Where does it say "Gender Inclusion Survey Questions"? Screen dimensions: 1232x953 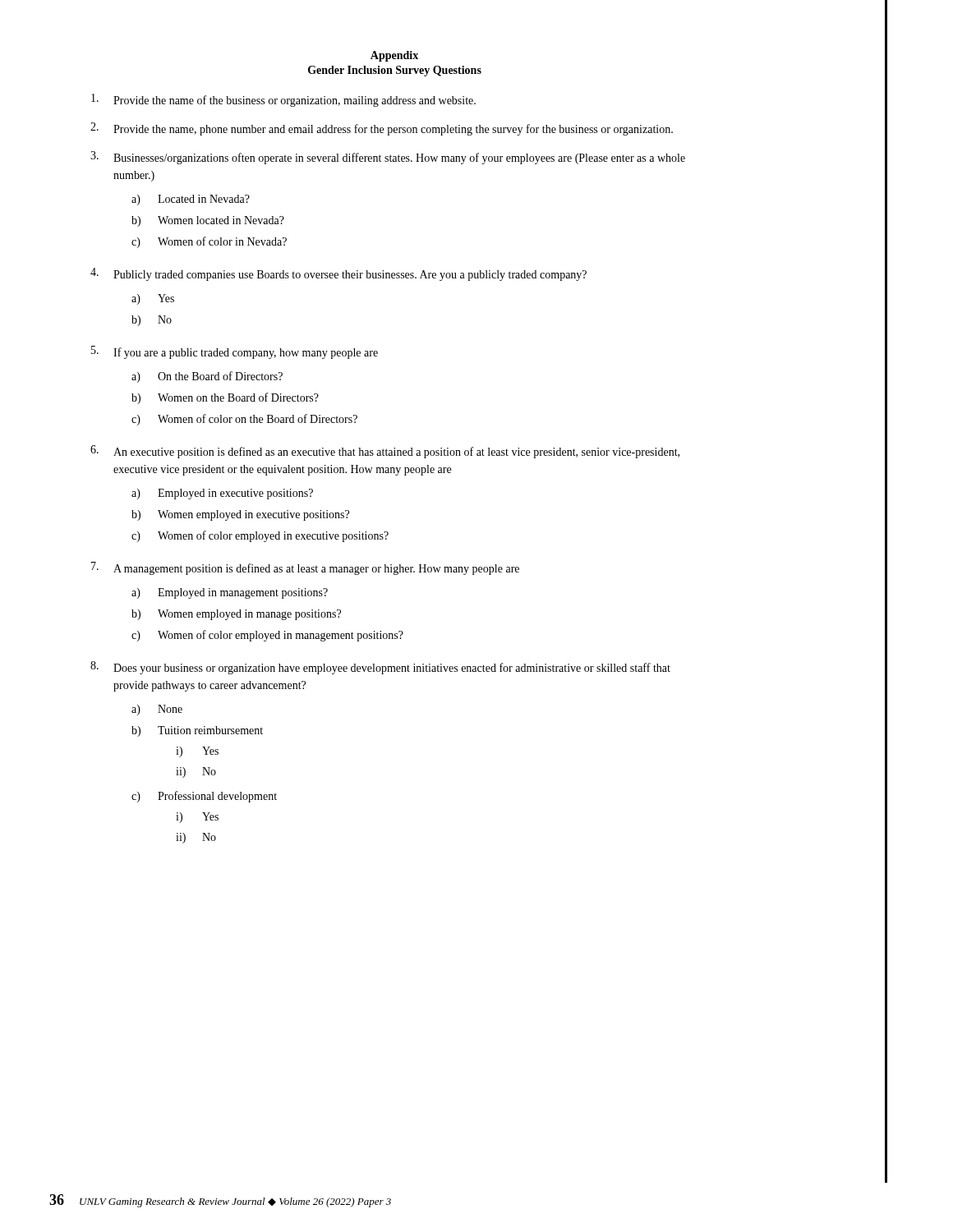394,70
